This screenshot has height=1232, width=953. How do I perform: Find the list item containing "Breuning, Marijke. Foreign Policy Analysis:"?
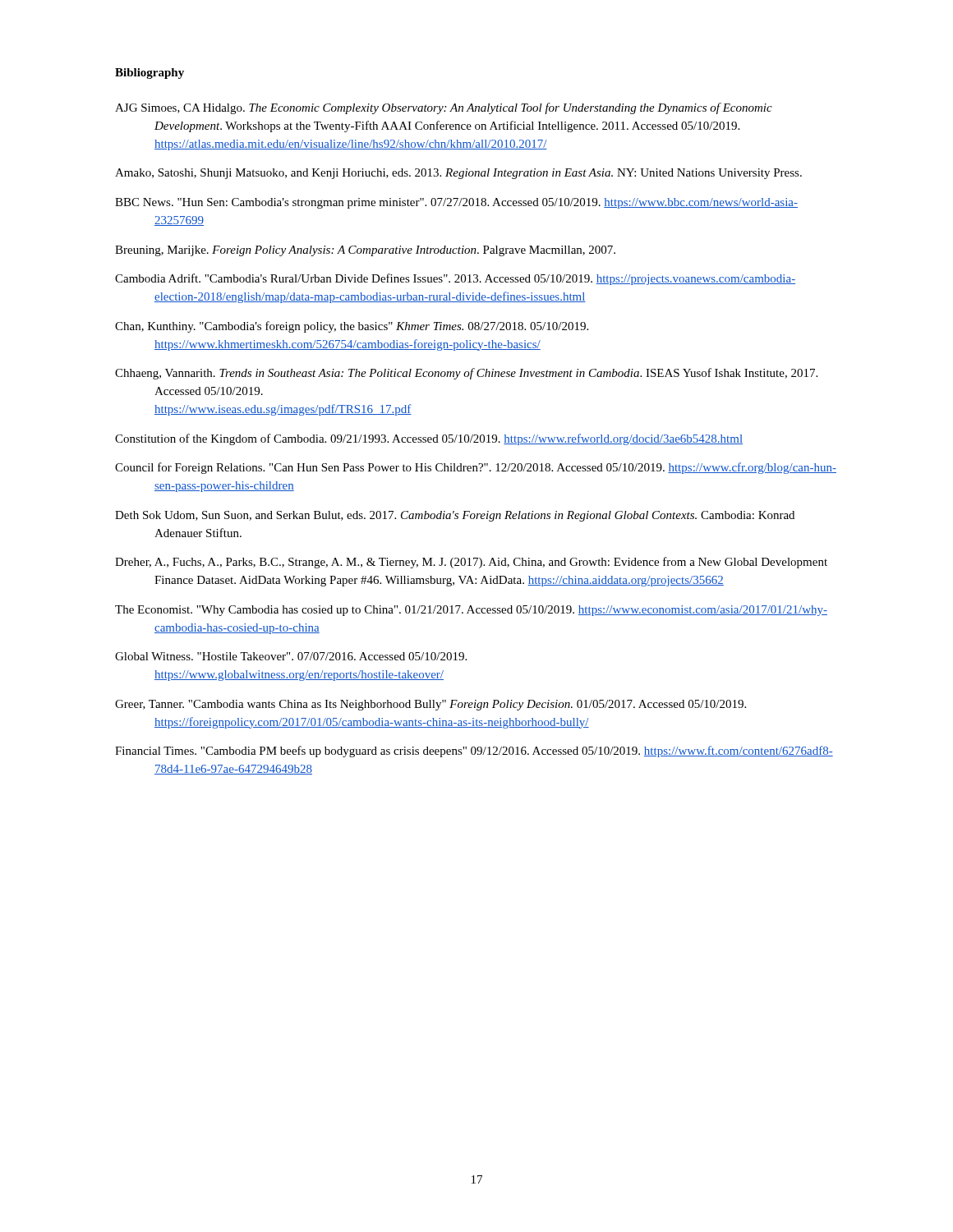[366, 249]
